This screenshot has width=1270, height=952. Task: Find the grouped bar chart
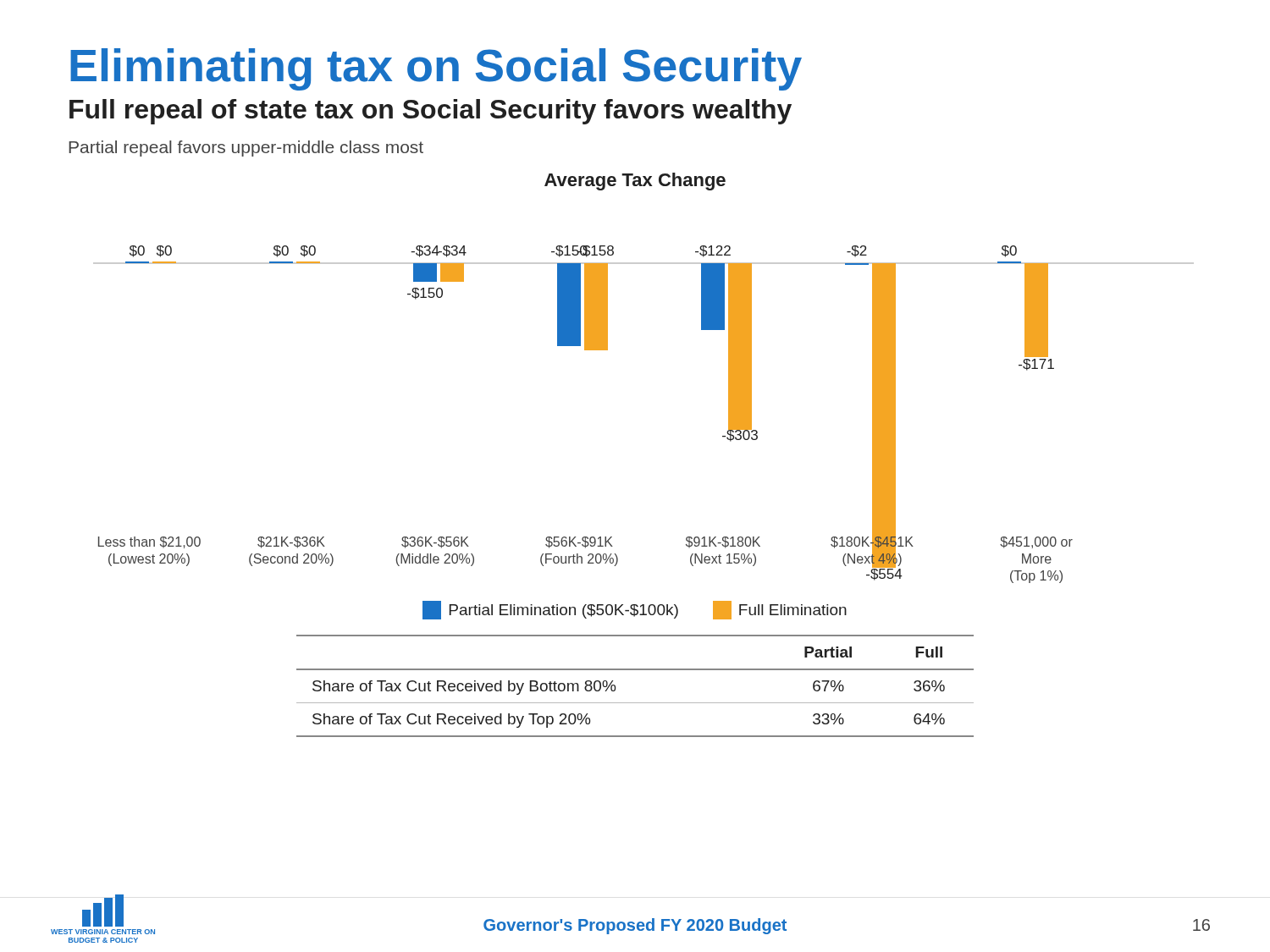635,395
